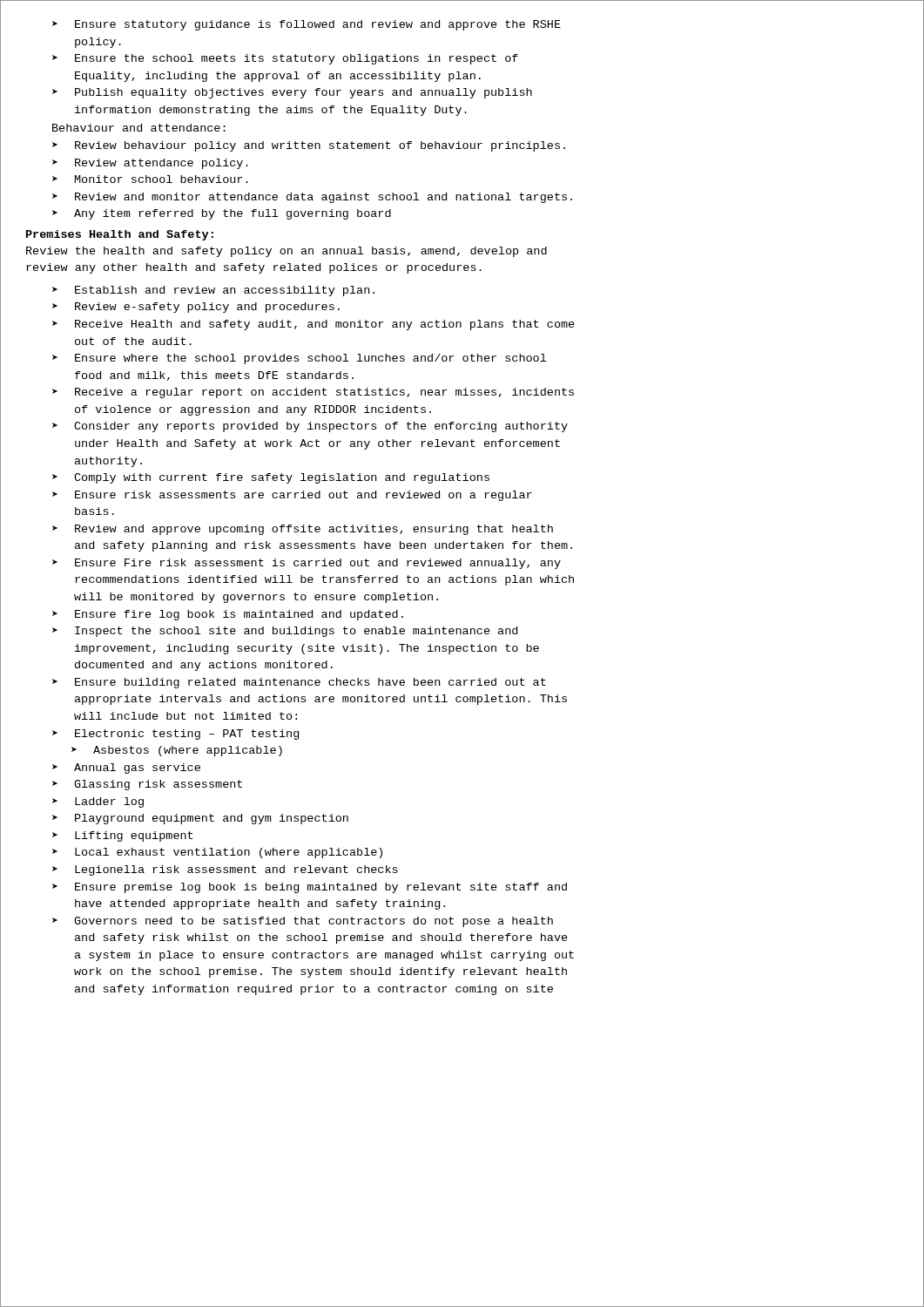Viewport: 924px width, 1307px height.
Task: Select the region starting "Behaviour and attendance:"
Action: [140, 129]
